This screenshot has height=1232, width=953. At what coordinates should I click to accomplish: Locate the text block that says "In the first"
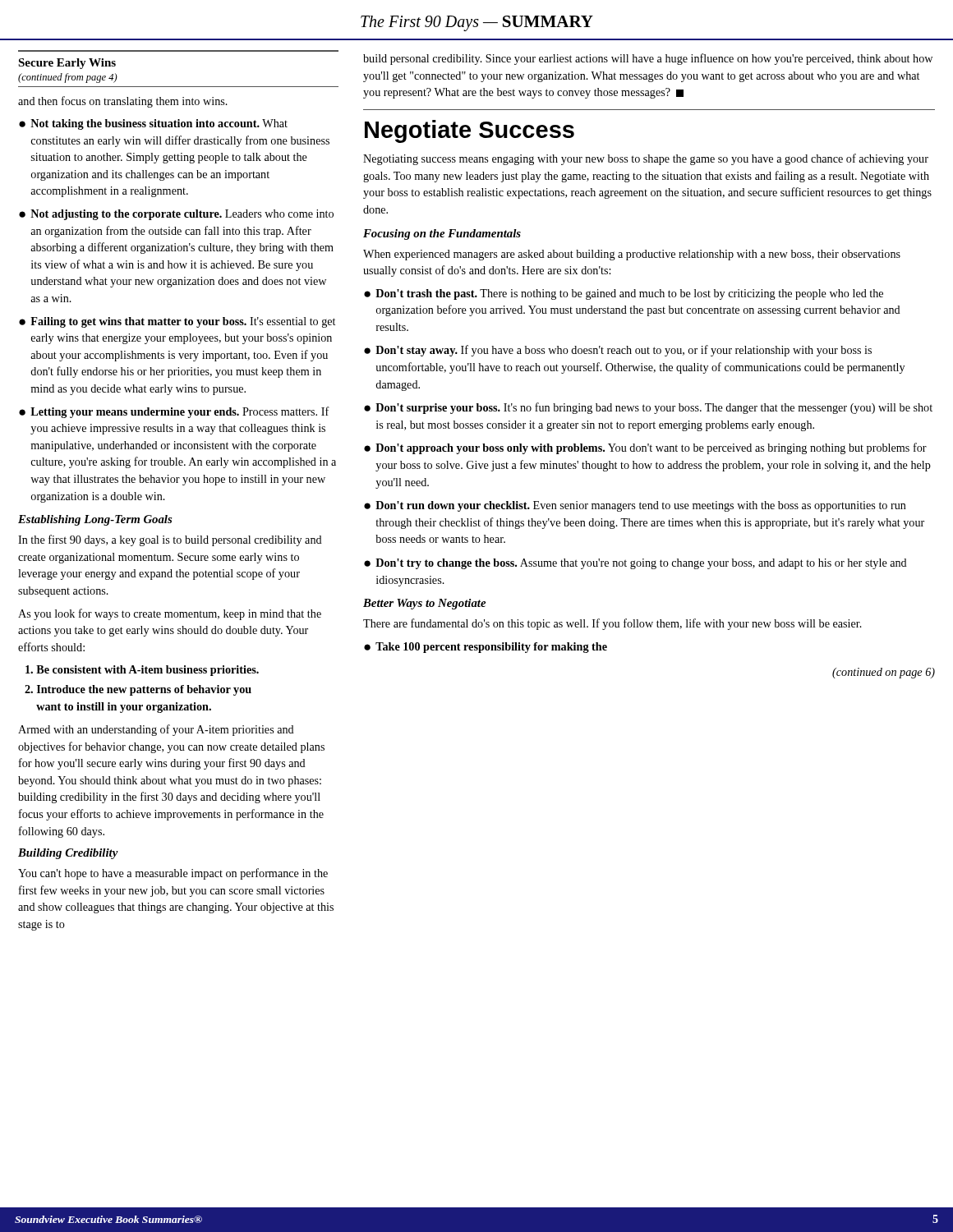(170, 565)
